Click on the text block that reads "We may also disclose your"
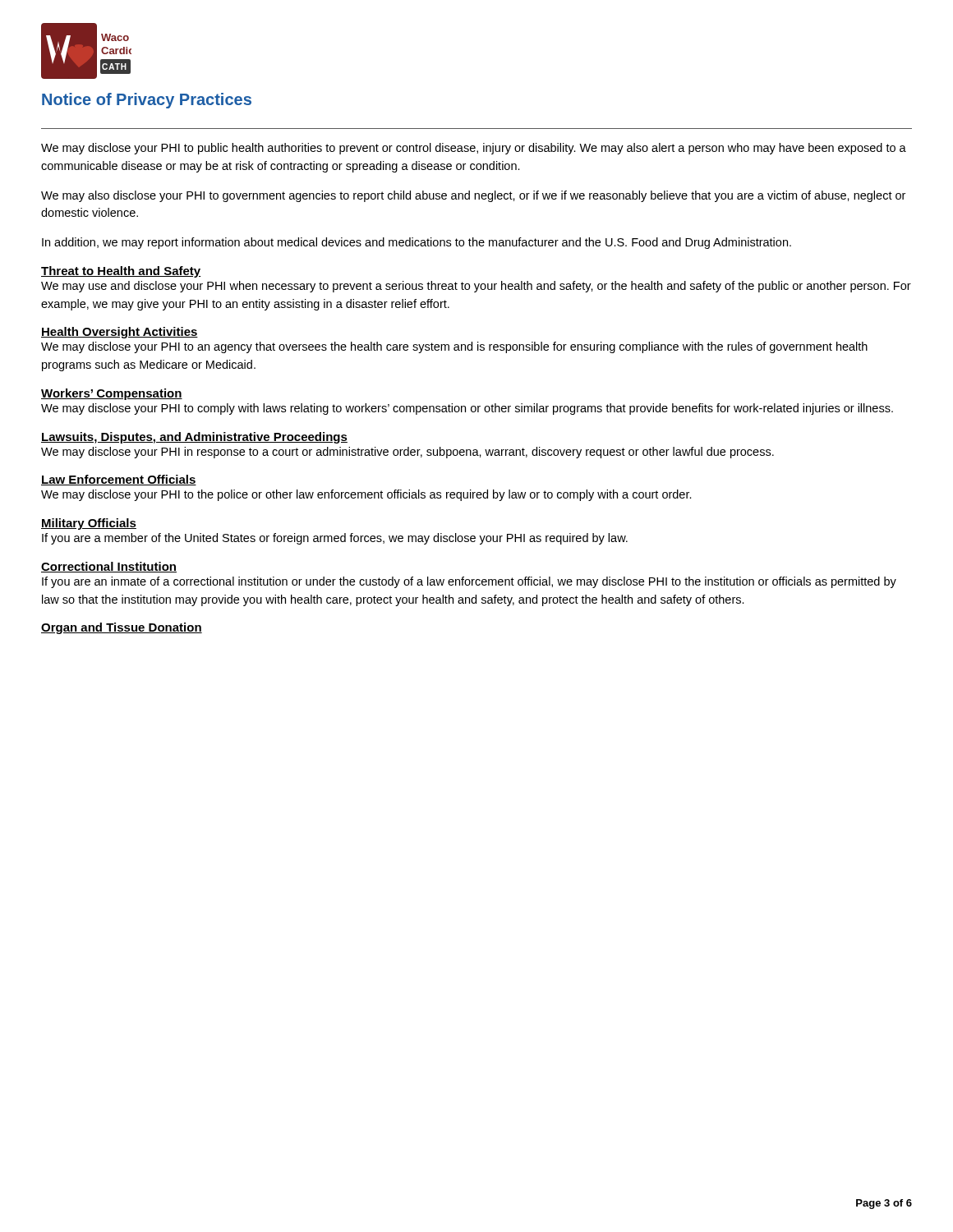 click(473, 204)
